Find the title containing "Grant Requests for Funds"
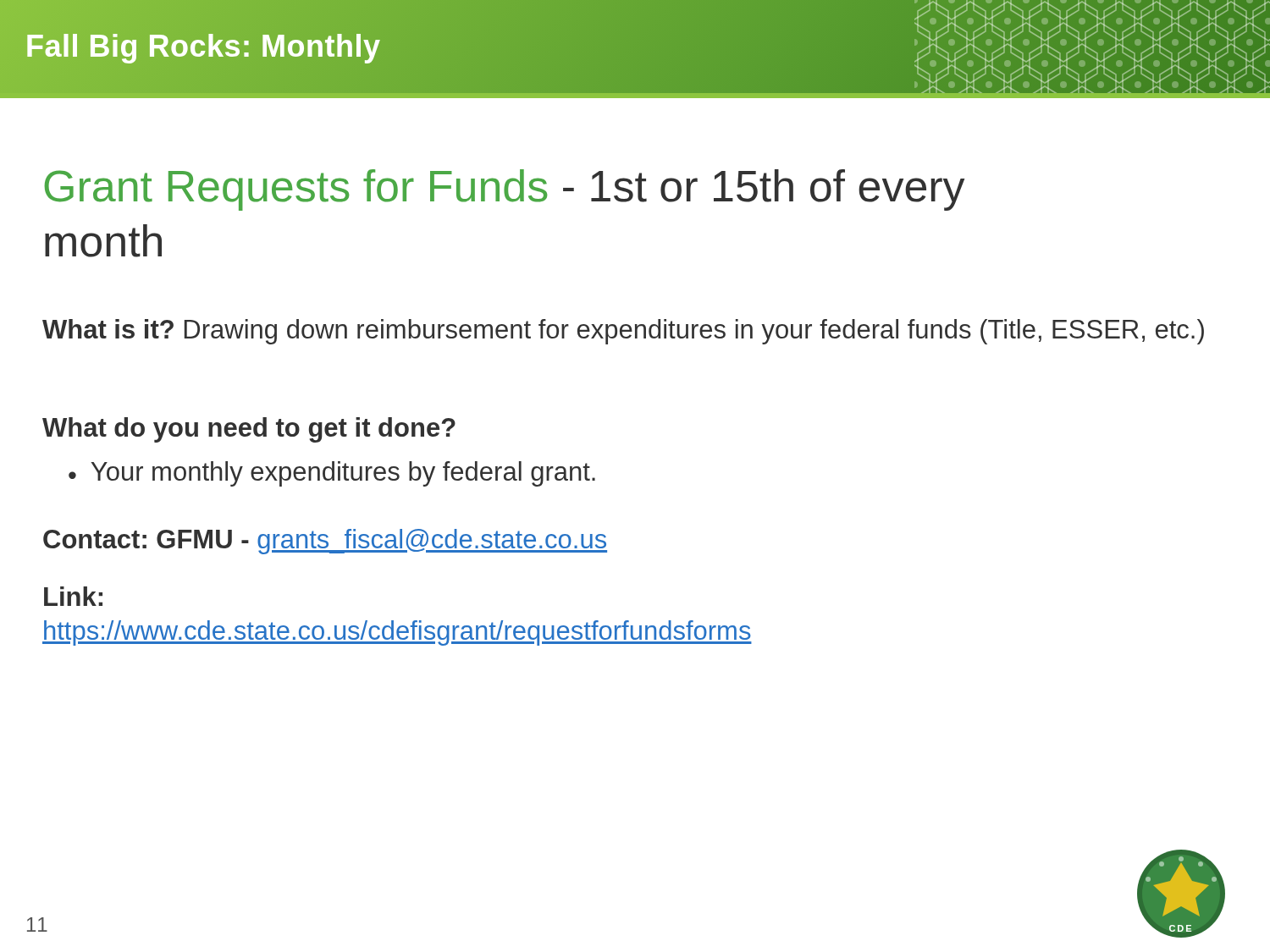 635,214
